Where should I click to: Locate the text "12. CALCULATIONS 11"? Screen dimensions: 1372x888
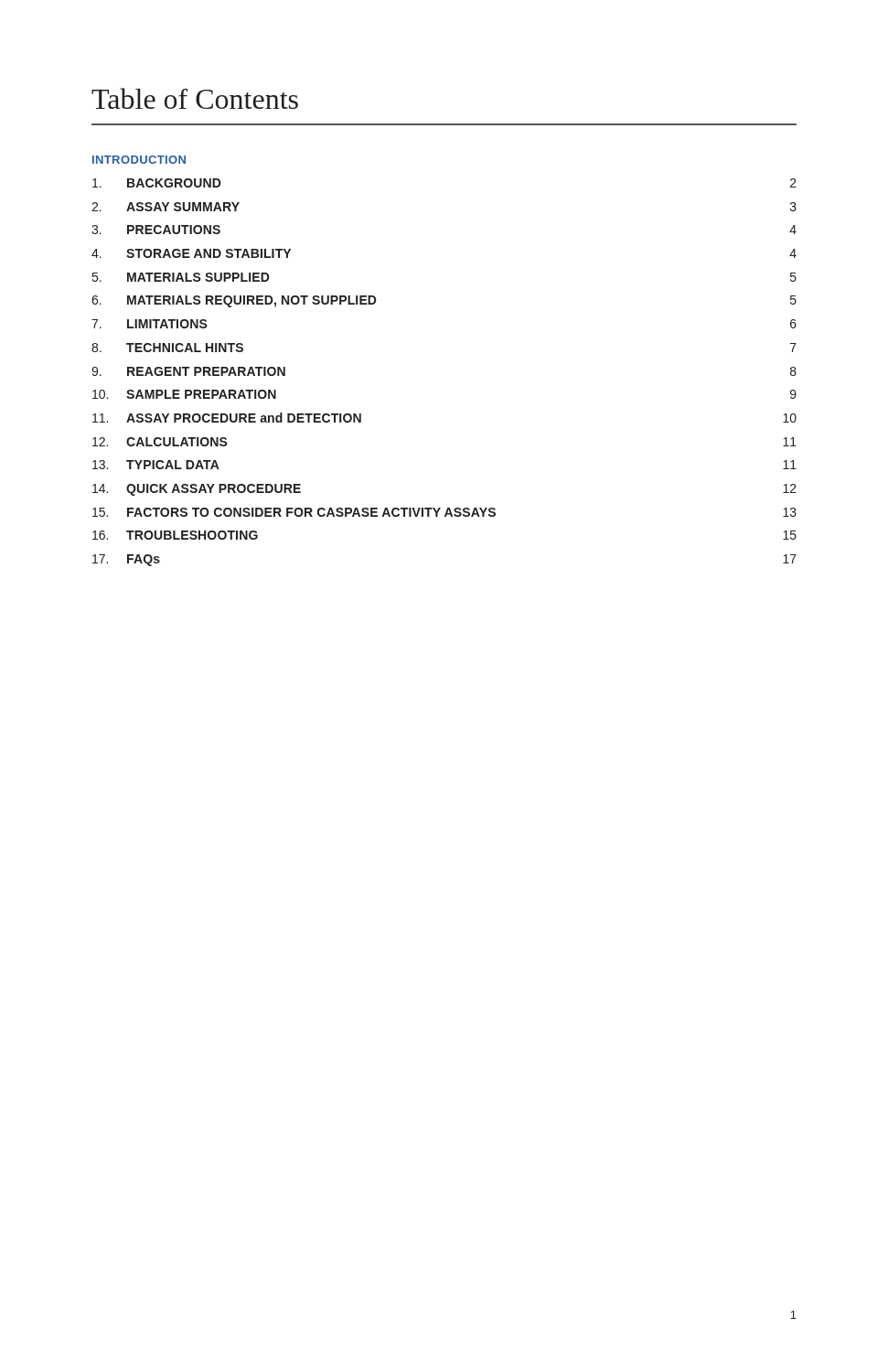(174, 441)
